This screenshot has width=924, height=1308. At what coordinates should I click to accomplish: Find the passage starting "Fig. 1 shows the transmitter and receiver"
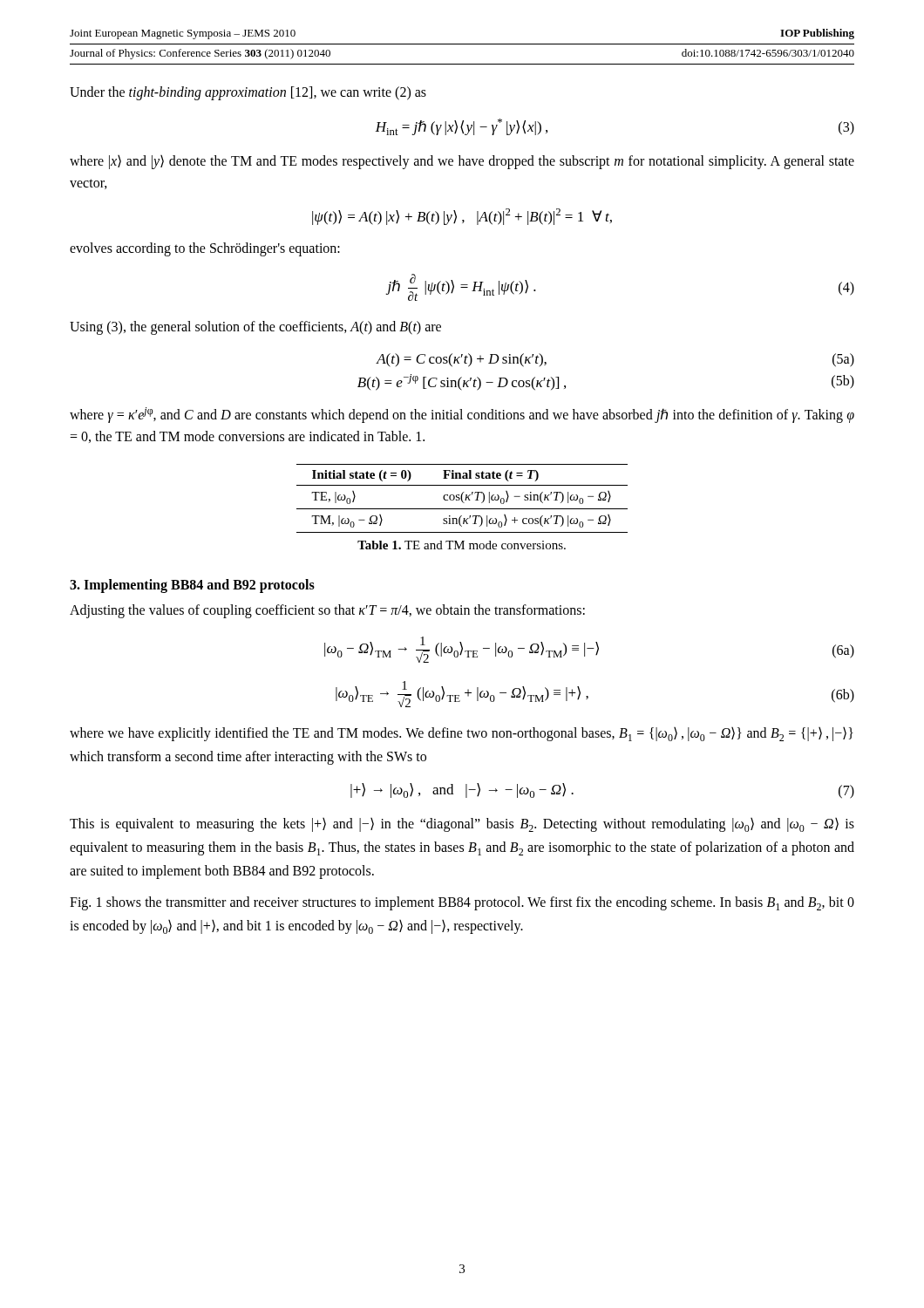pyautogui.click(x=462, y=916)
